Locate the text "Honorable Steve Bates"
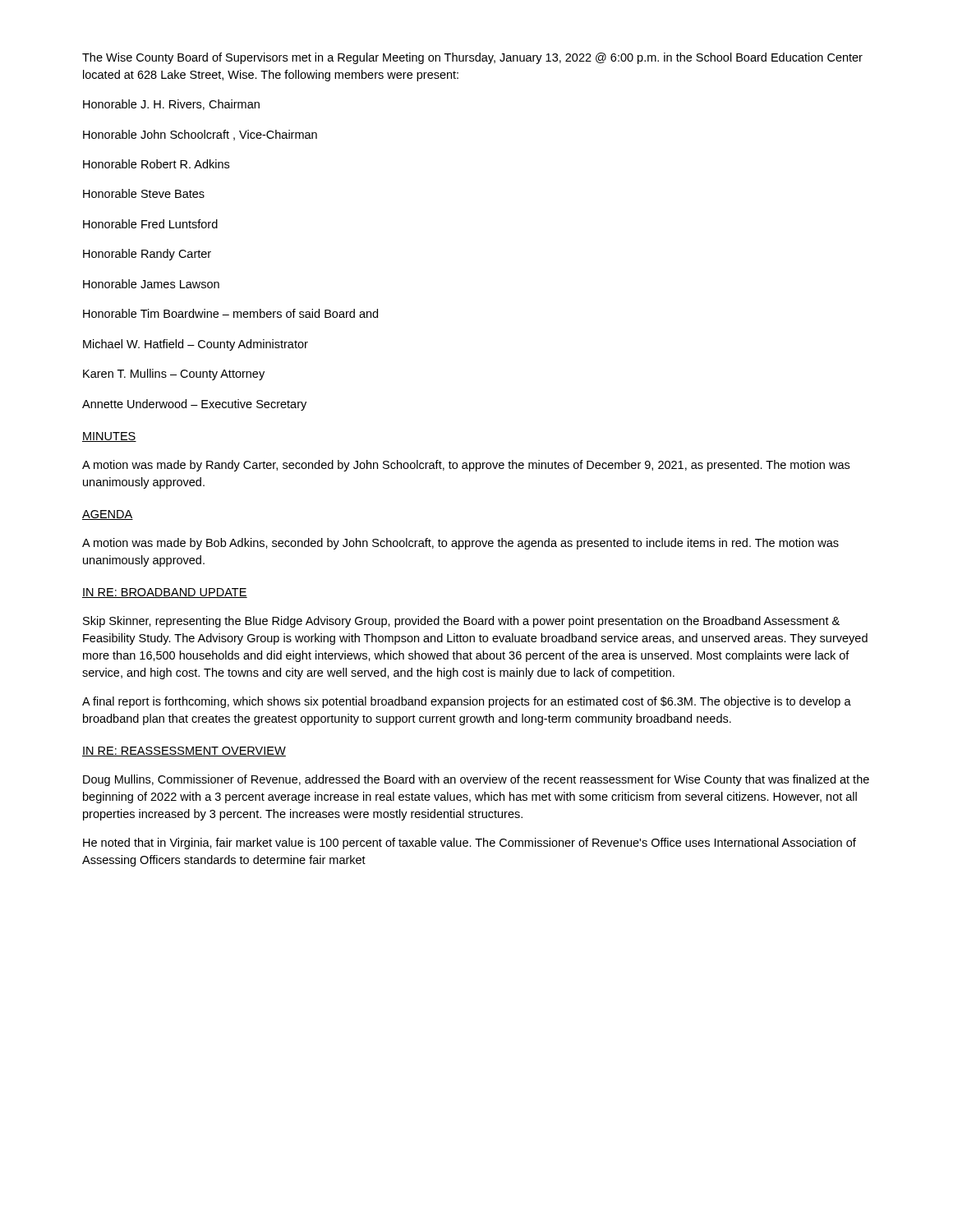953x1232 pixels. [143, 194]
